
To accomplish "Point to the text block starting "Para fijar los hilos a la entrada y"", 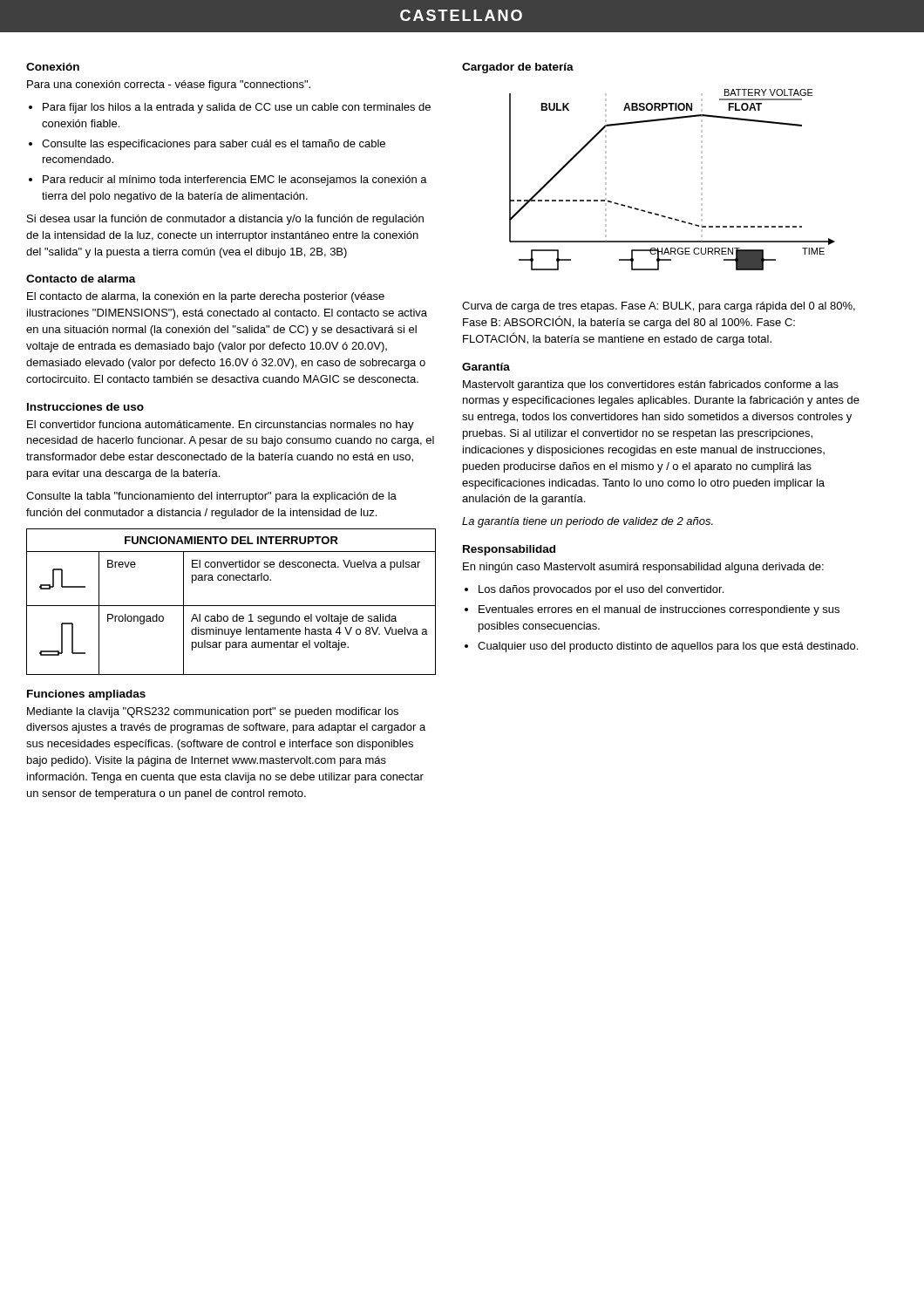I will (x=236, y=115).
